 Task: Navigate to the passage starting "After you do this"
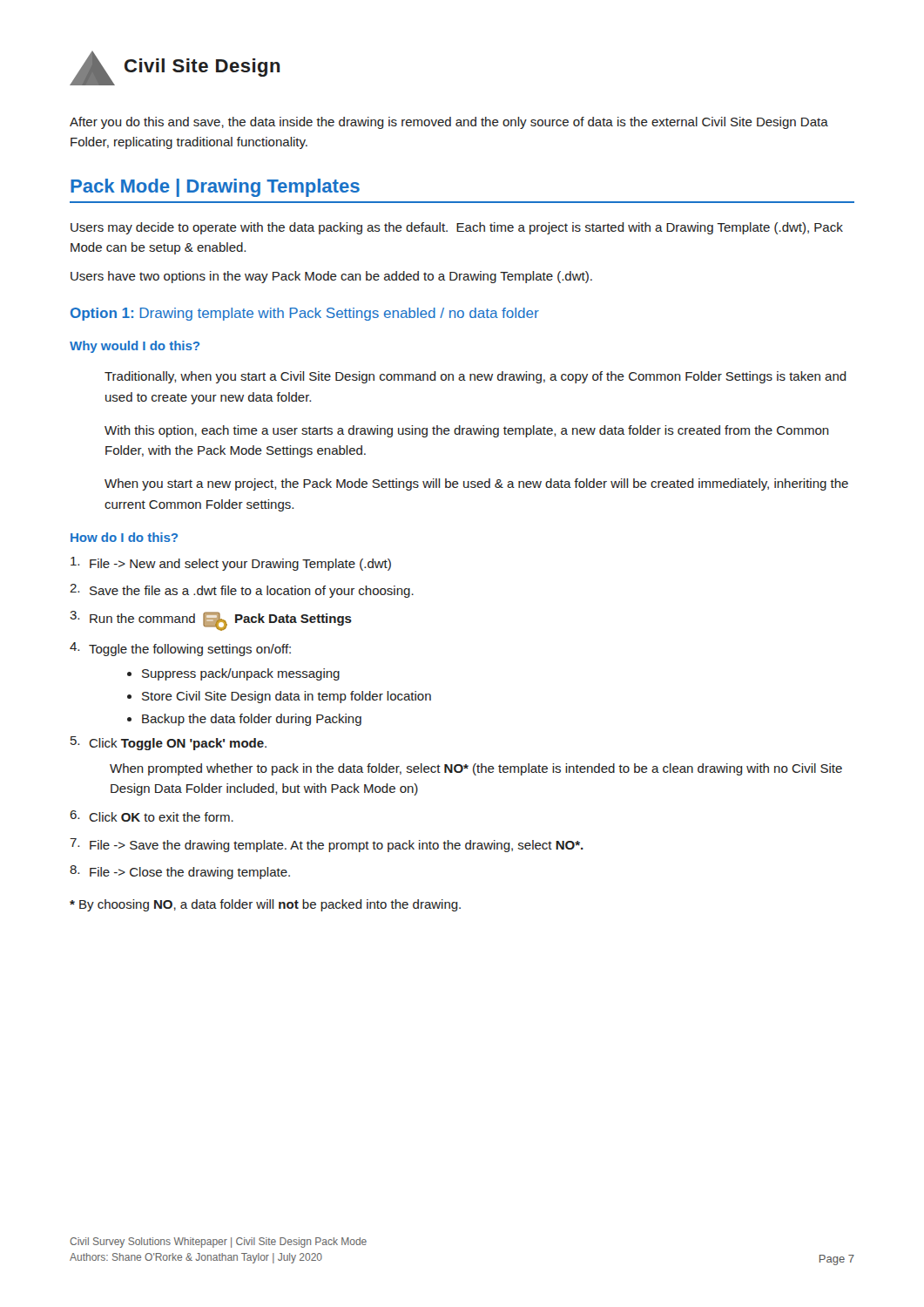click(462, 132)
